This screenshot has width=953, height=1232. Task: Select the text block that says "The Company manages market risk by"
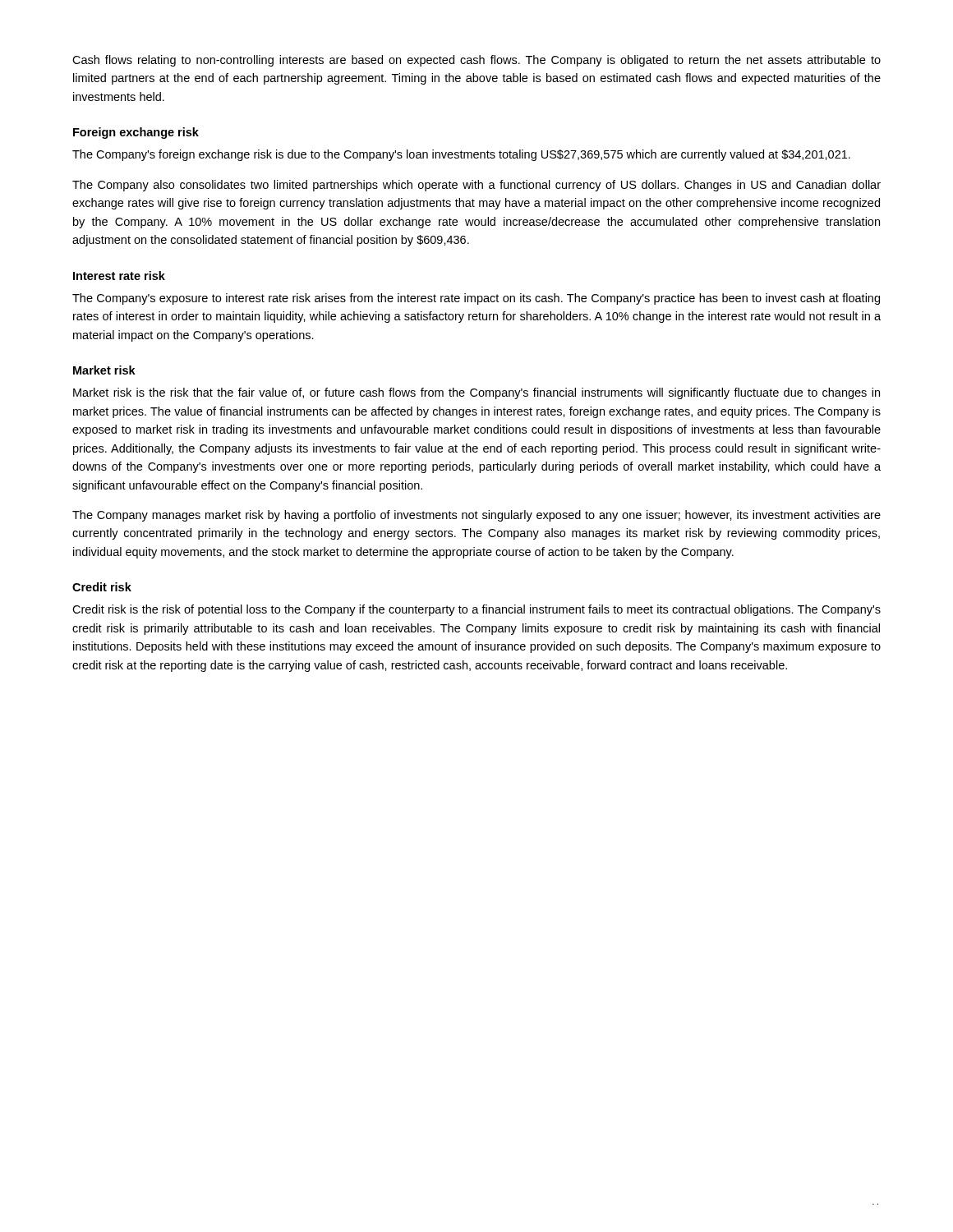coord(476,534)
